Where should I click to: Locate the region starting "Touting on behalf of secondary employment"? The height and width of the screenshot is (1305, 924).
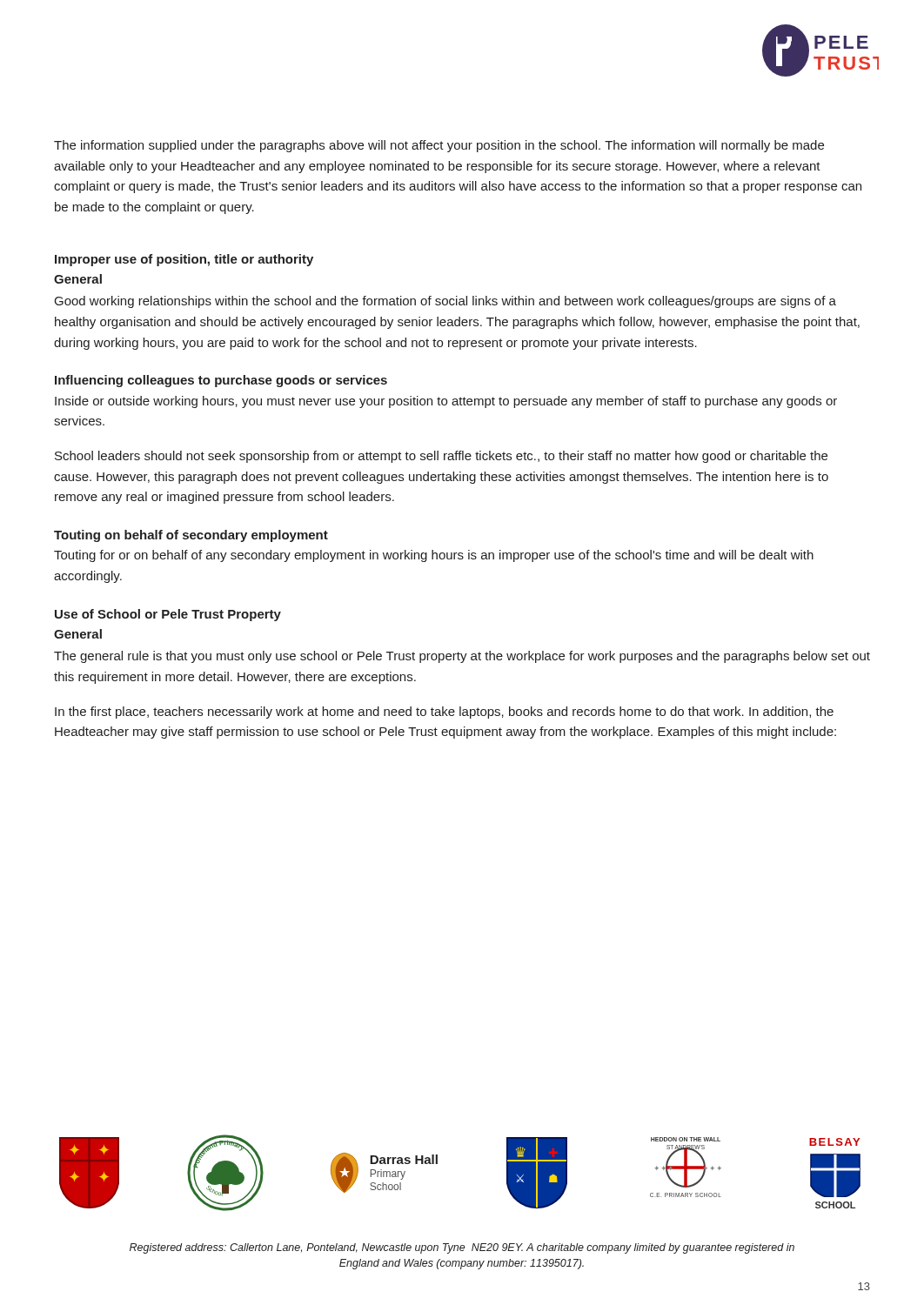tap(191, 535)
